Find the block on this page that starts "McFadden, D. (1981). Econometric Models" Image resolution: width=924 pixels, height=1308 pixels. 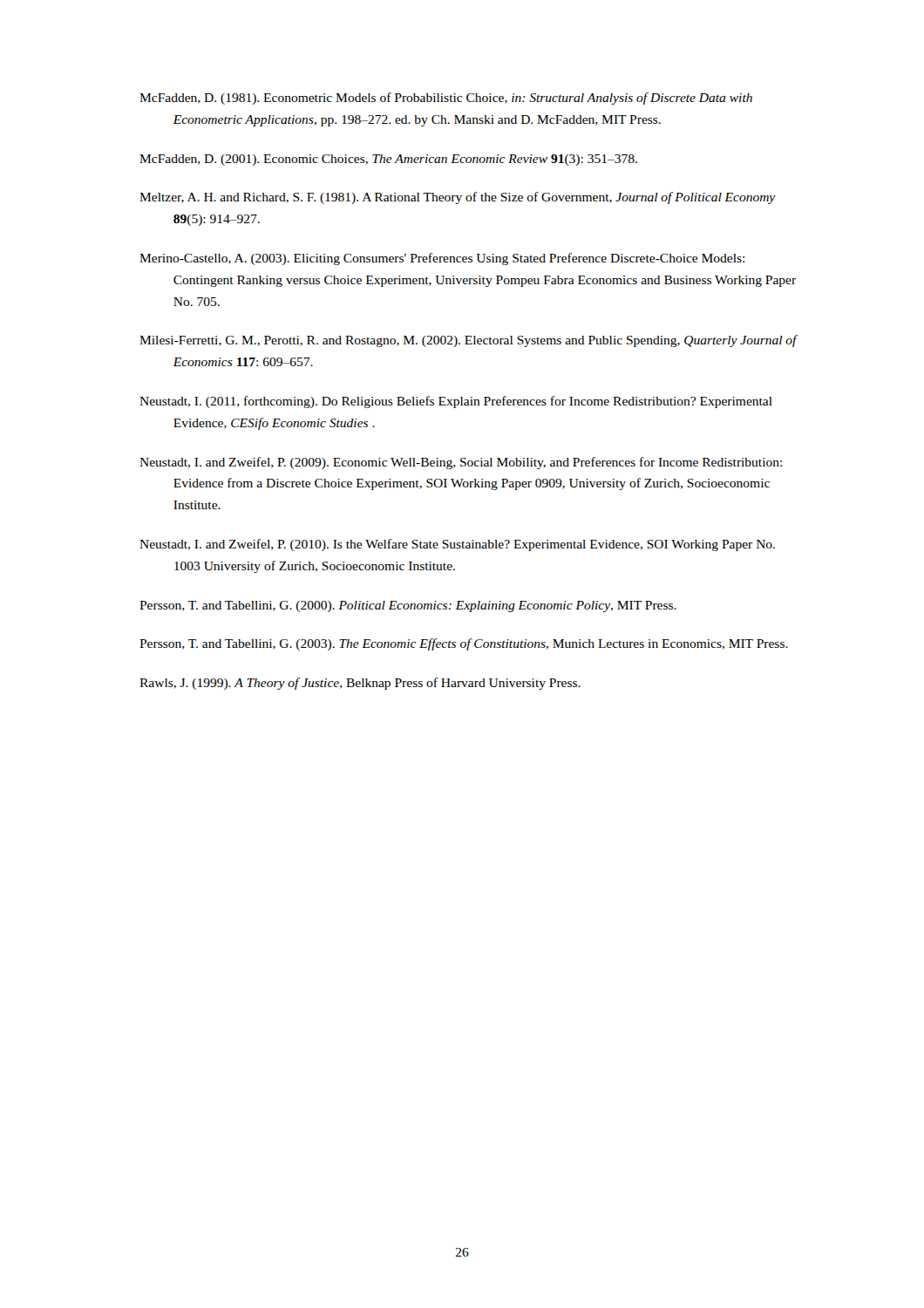[x=446, y=108]
